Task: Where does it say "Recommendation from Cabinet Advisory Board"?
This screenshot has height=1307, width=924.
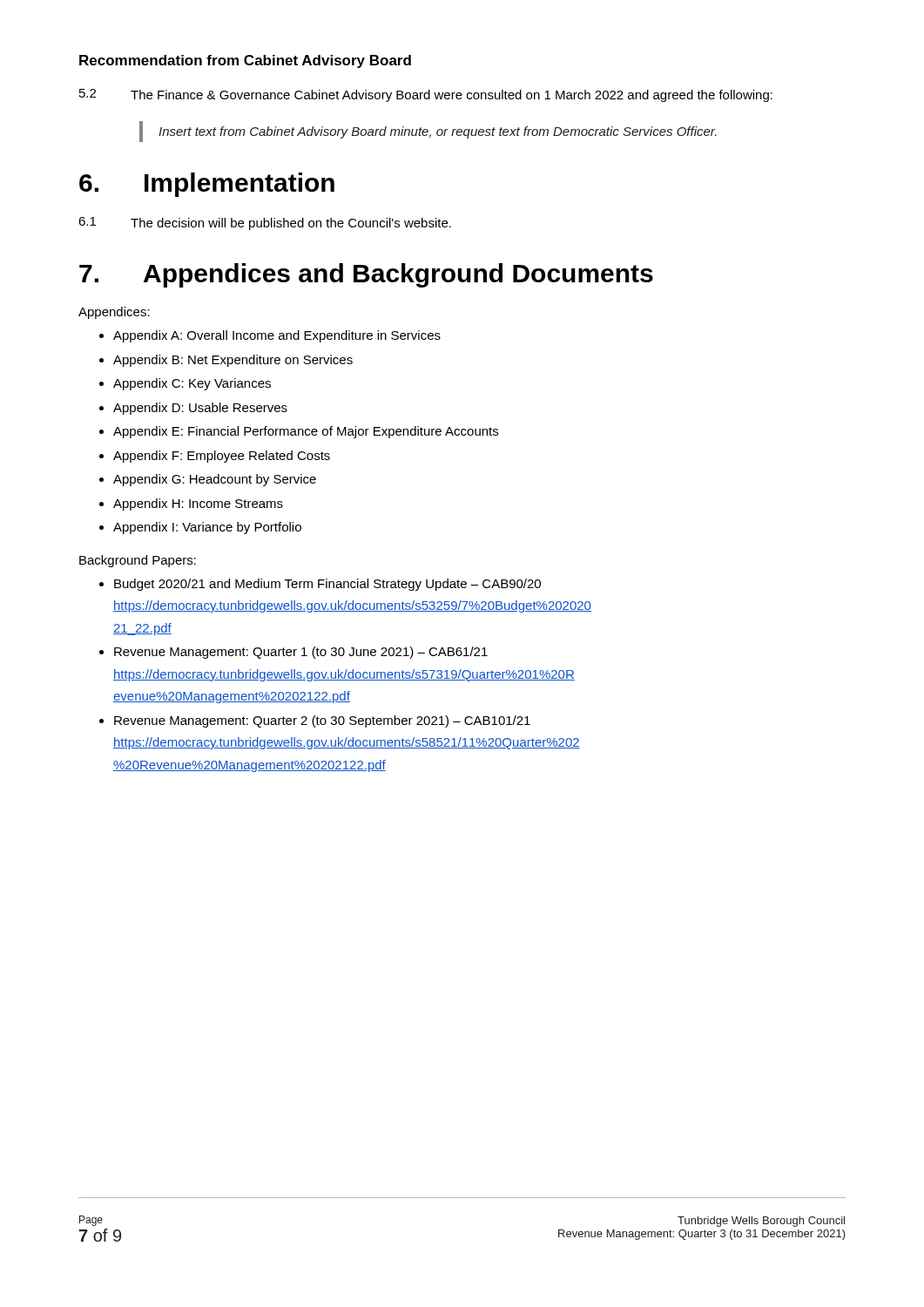Action: [245, 61]
